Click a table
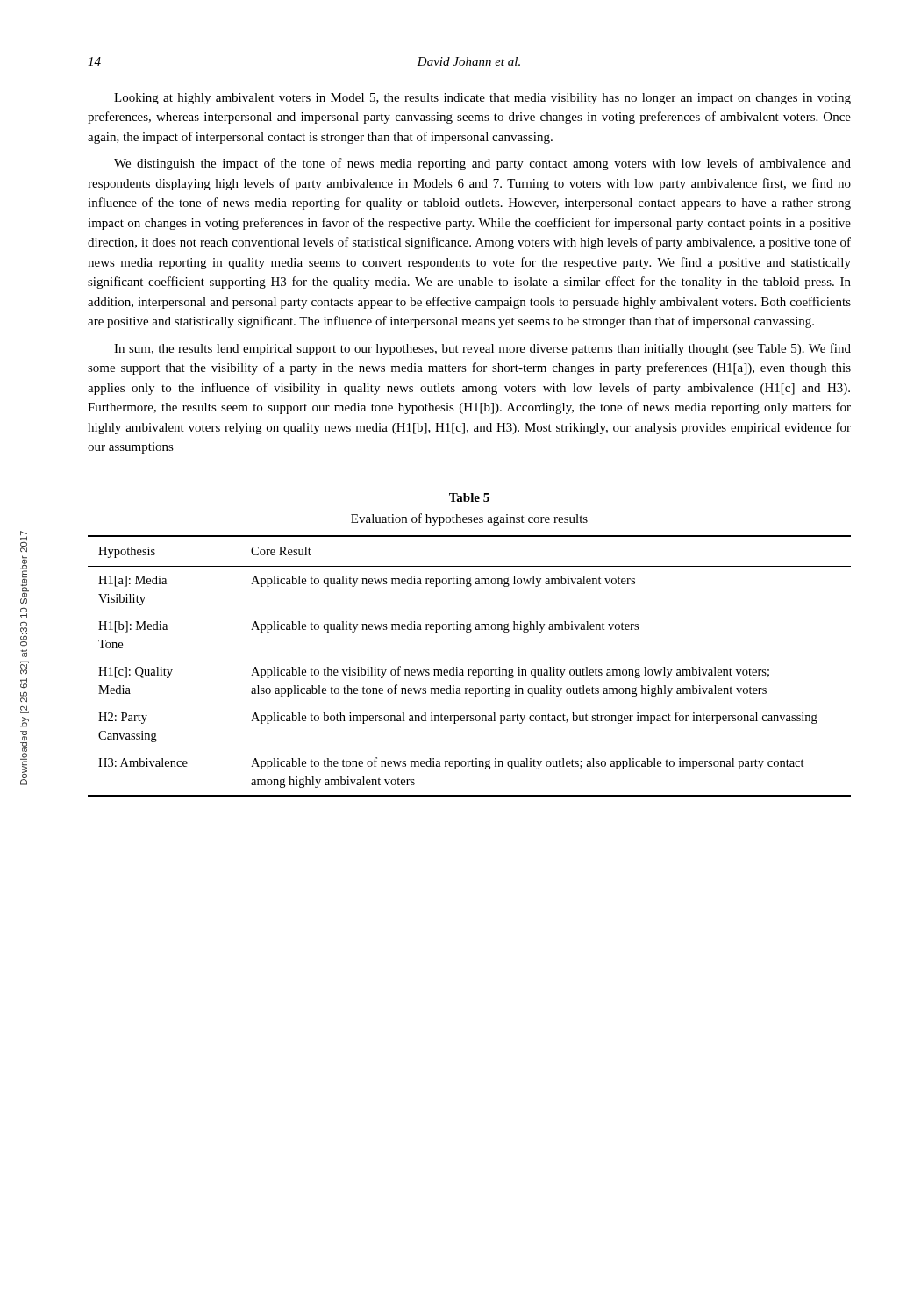This screenshot has width=921, height=1316. [469, 666]
